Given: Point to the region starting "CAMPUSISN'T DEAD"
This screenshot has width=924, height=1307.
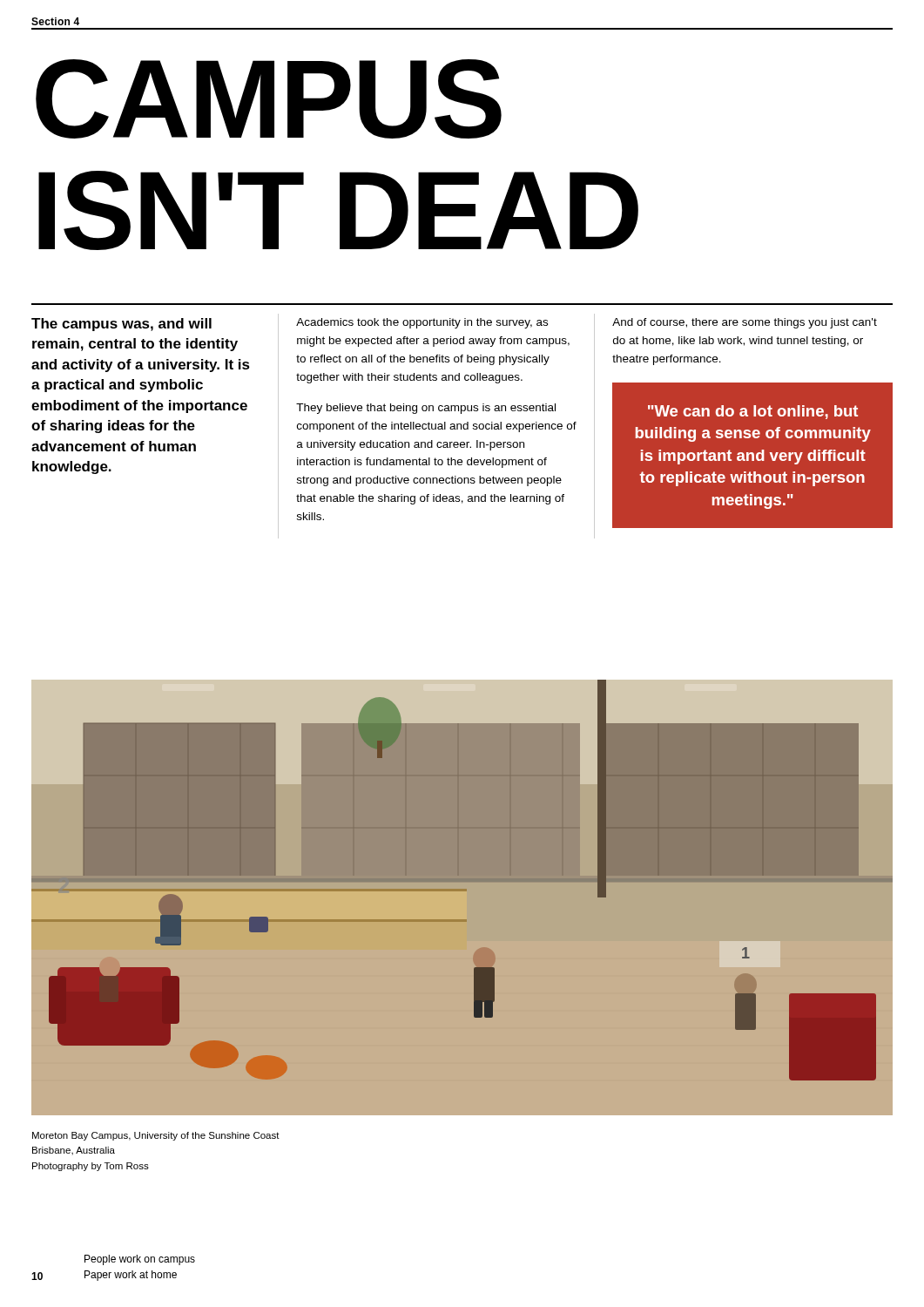Looking at the screenshot, I should [462, 155].
